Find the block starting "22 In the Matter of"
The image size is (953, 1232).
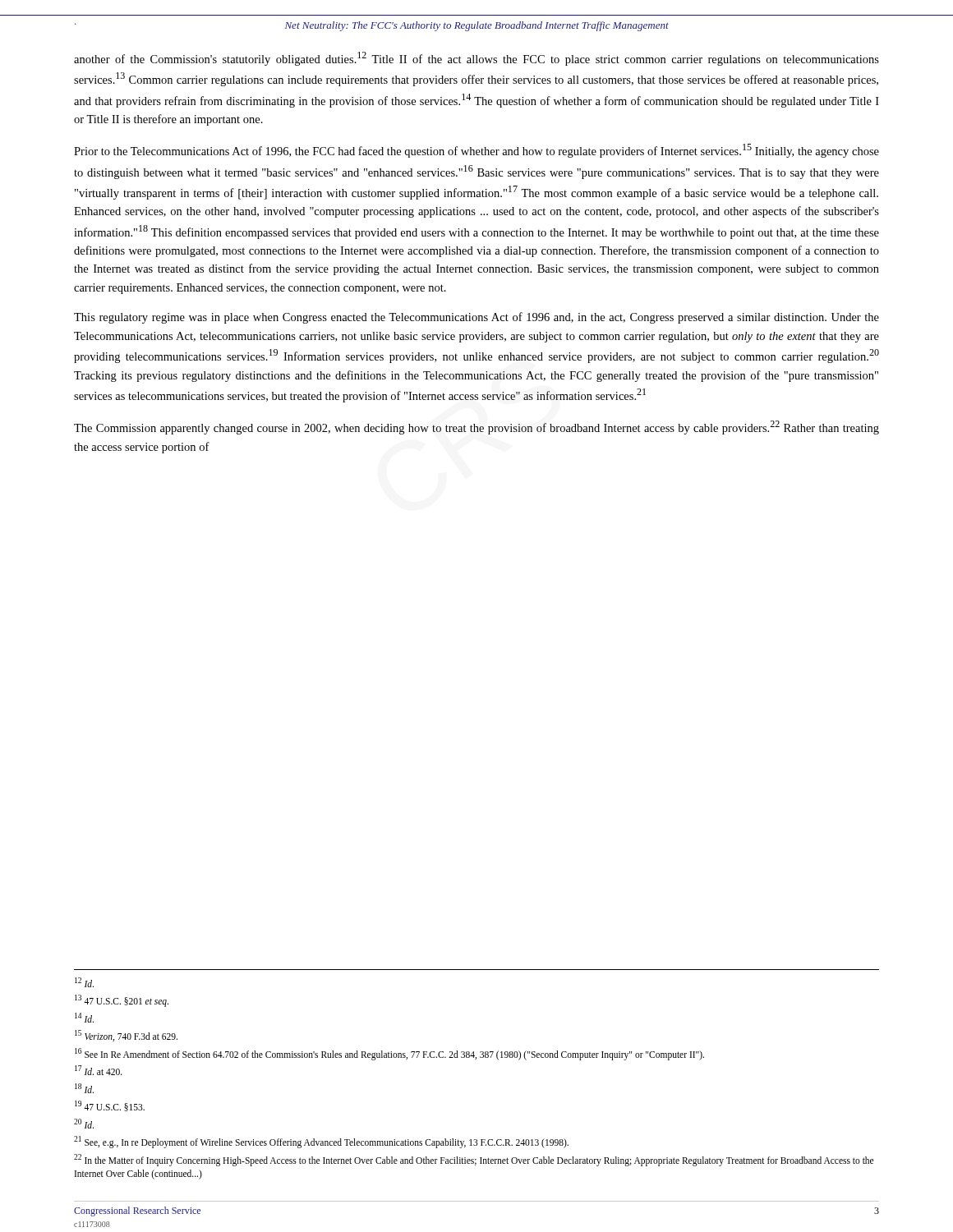click(x=474, y=1166)
